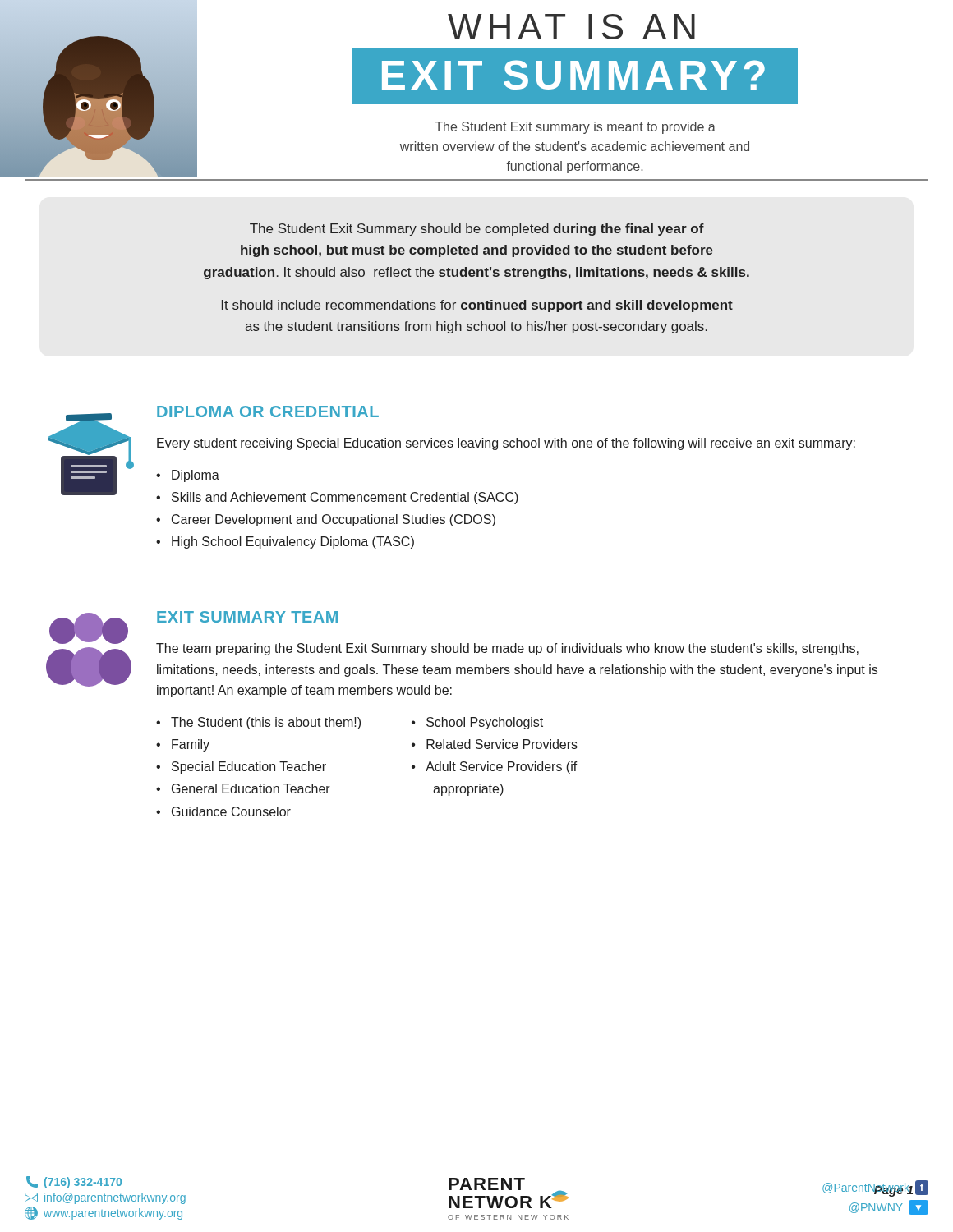Point to "EXIT SUMMARY TEAM"

[248, 617]
